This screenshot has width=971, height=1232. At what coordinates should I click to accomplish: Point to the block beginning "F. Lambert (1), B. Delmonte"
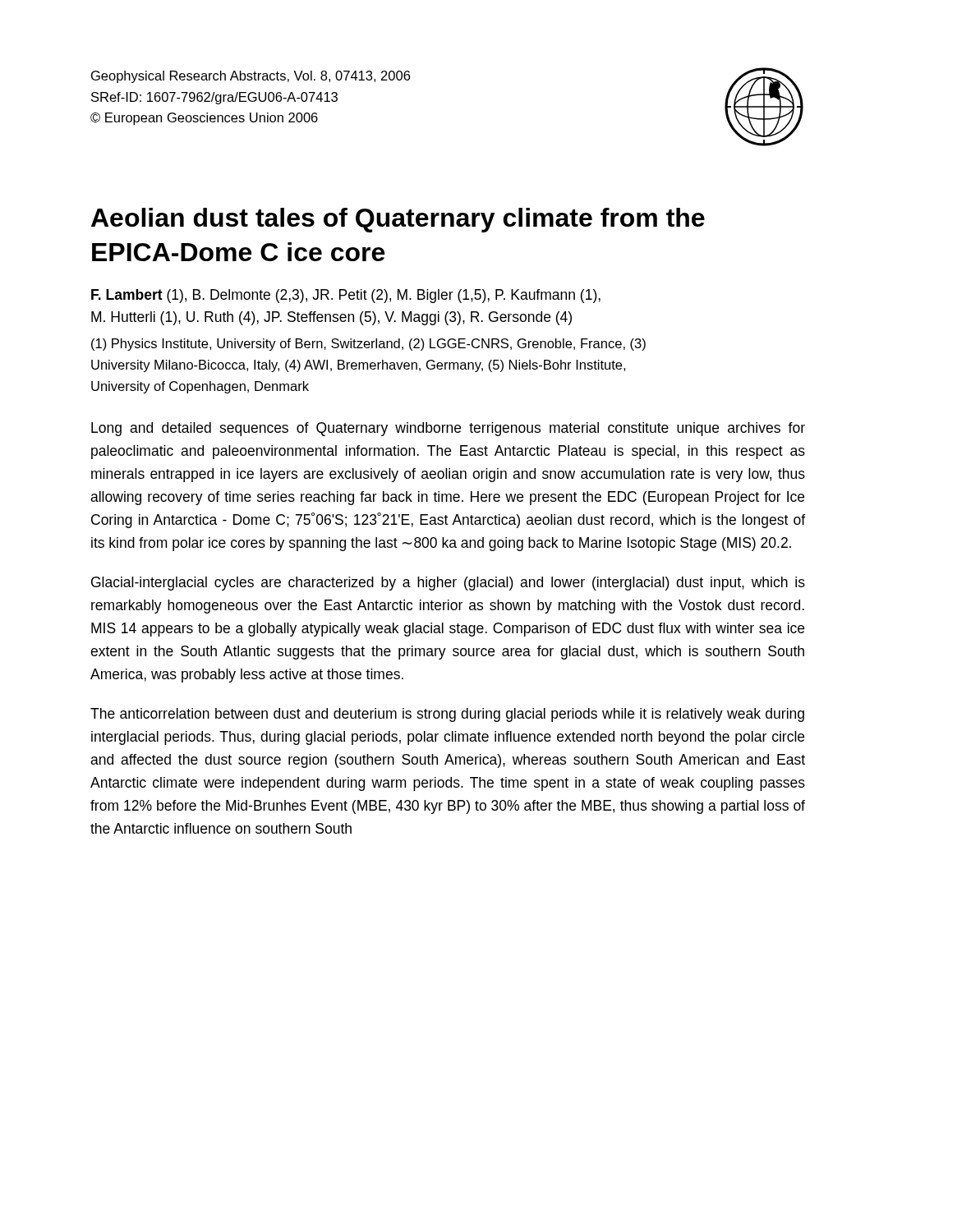346,306
